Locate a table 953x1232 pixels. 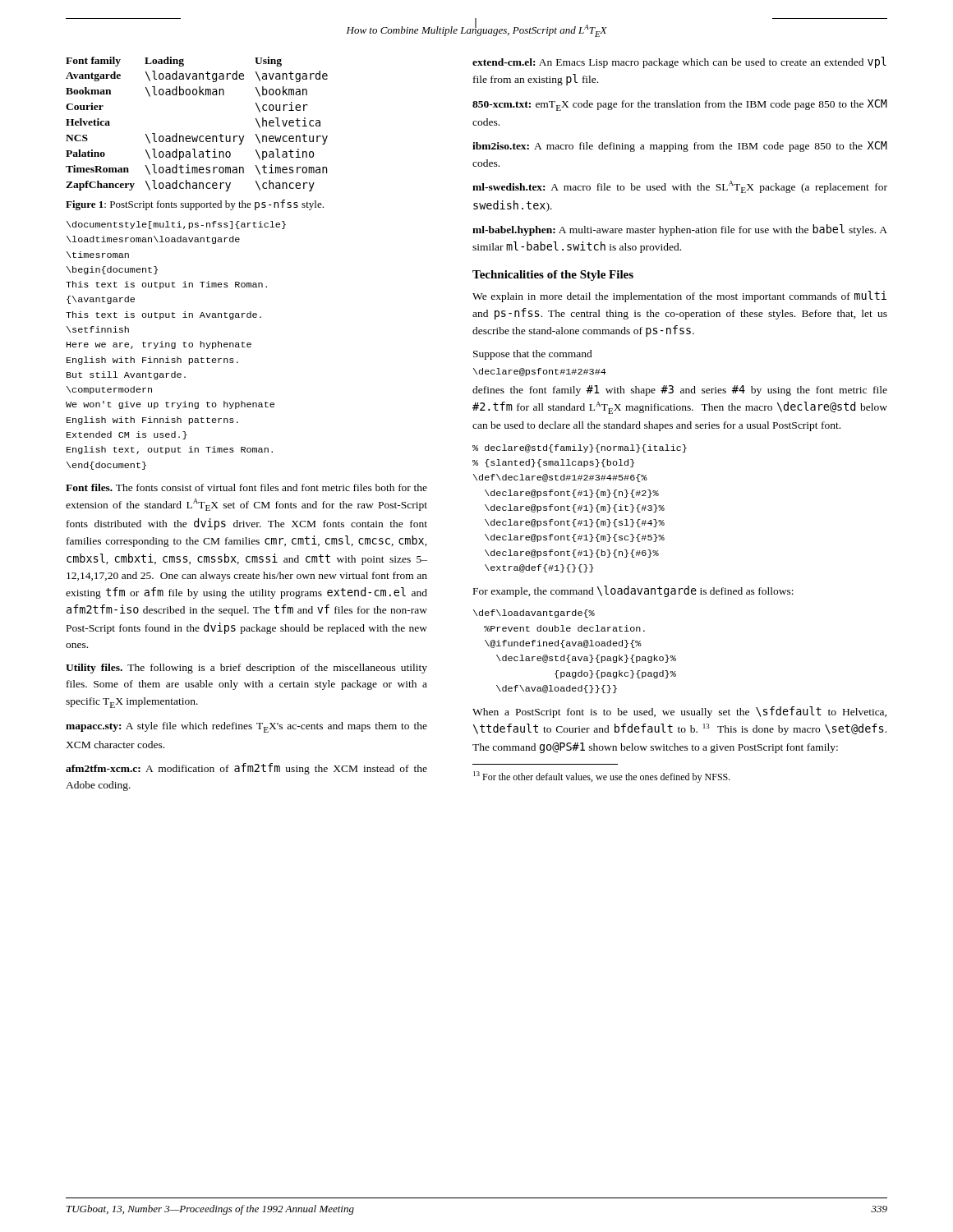tap(246, 123)
